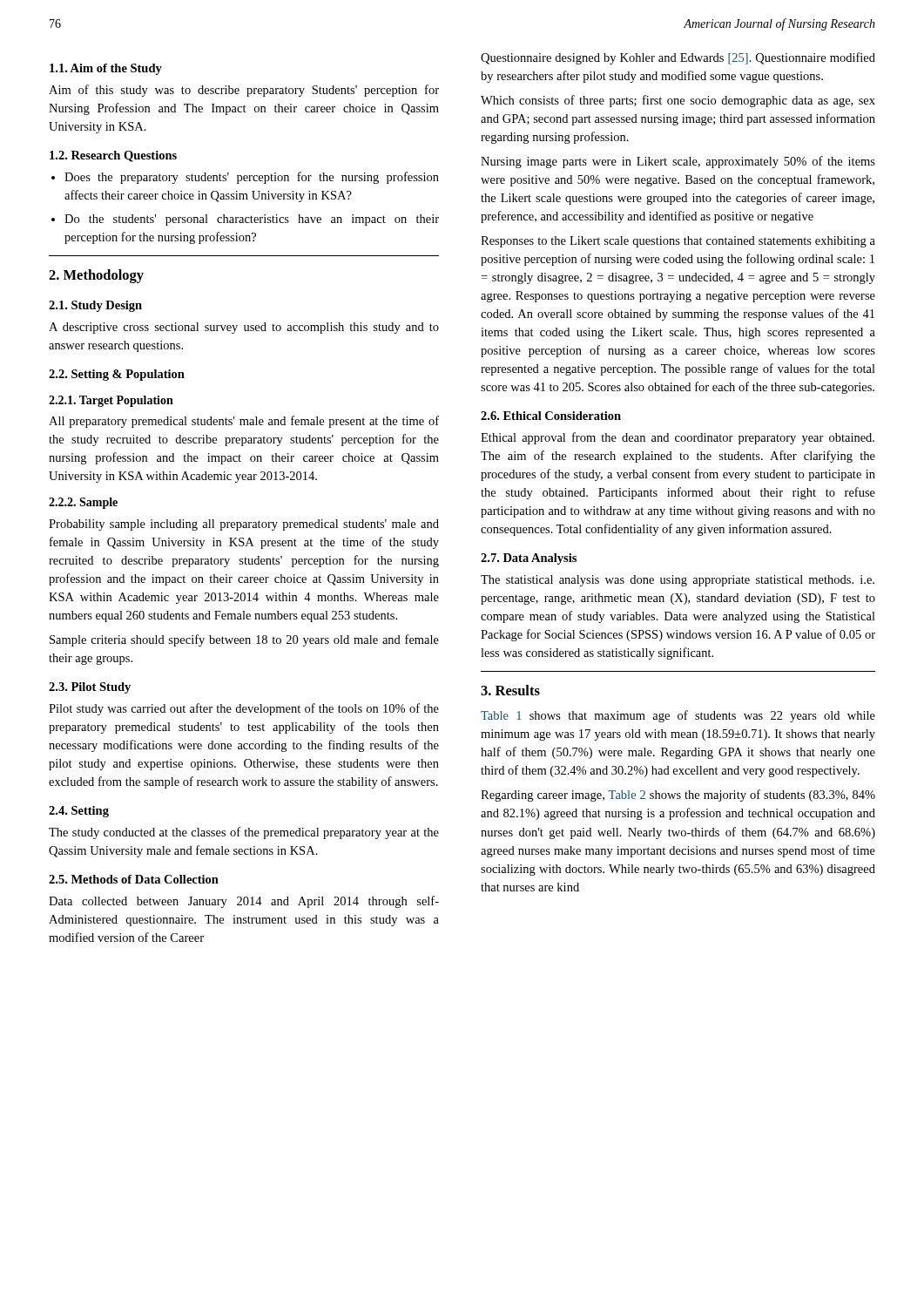Screen dimensions: 1307x924
Task: Click the passage that begins "Table 1 shows that maximum age"
Action: [678, 744]
